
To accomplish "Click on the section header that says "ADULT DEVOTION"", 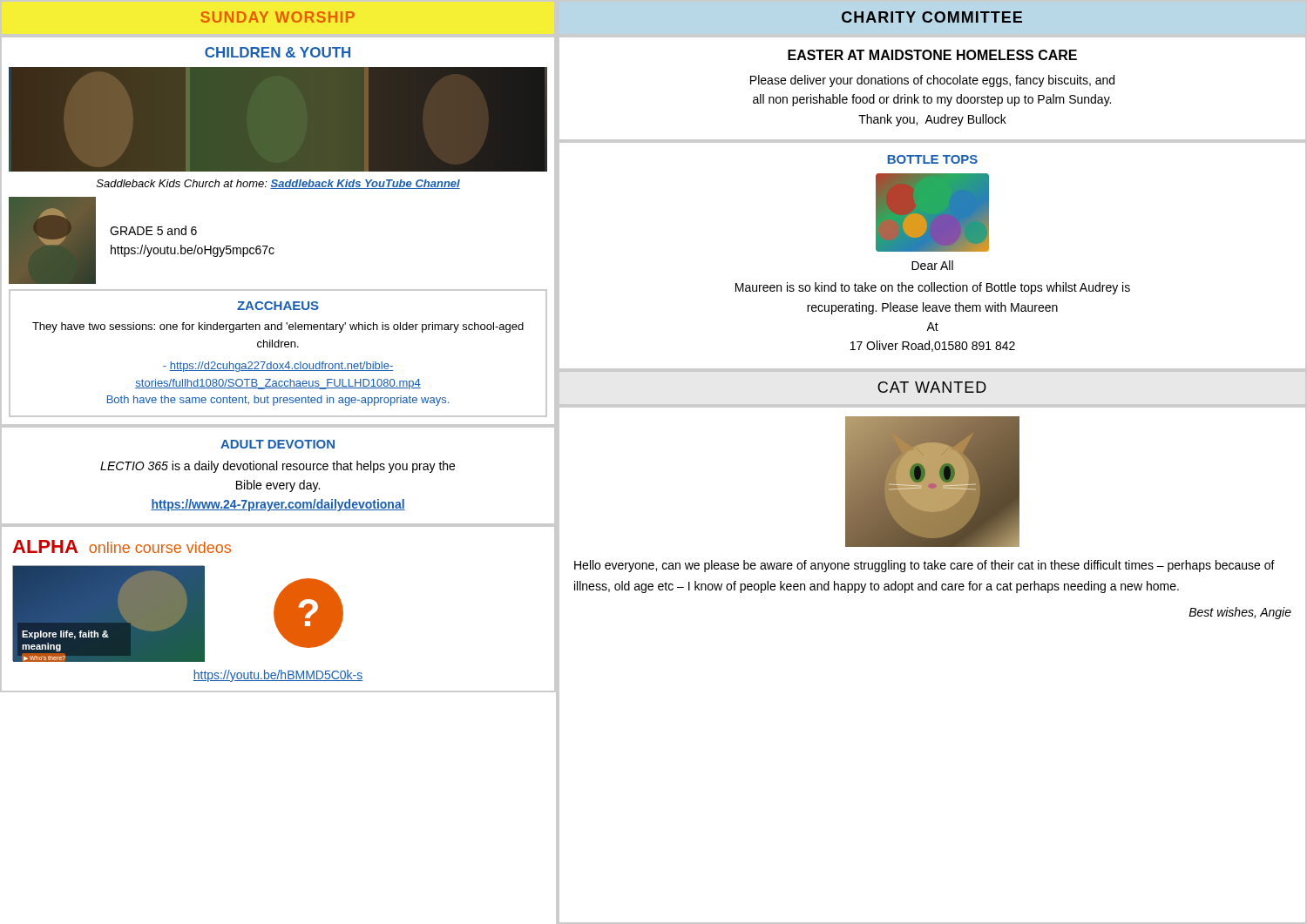I will 278,443.
